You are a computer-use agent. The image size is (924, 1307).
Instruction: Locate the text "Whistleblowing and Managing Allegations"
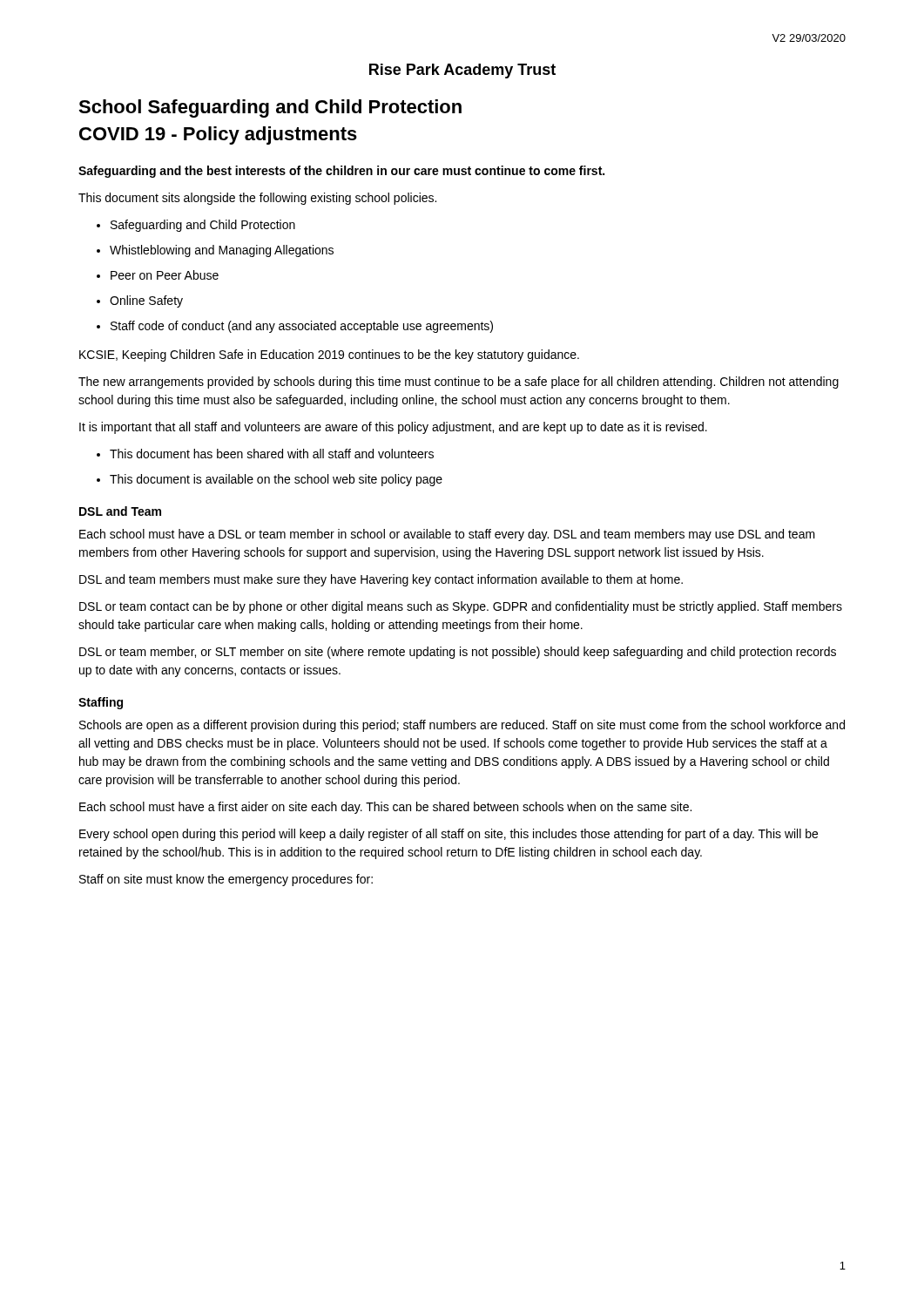(x=222, y=250)
